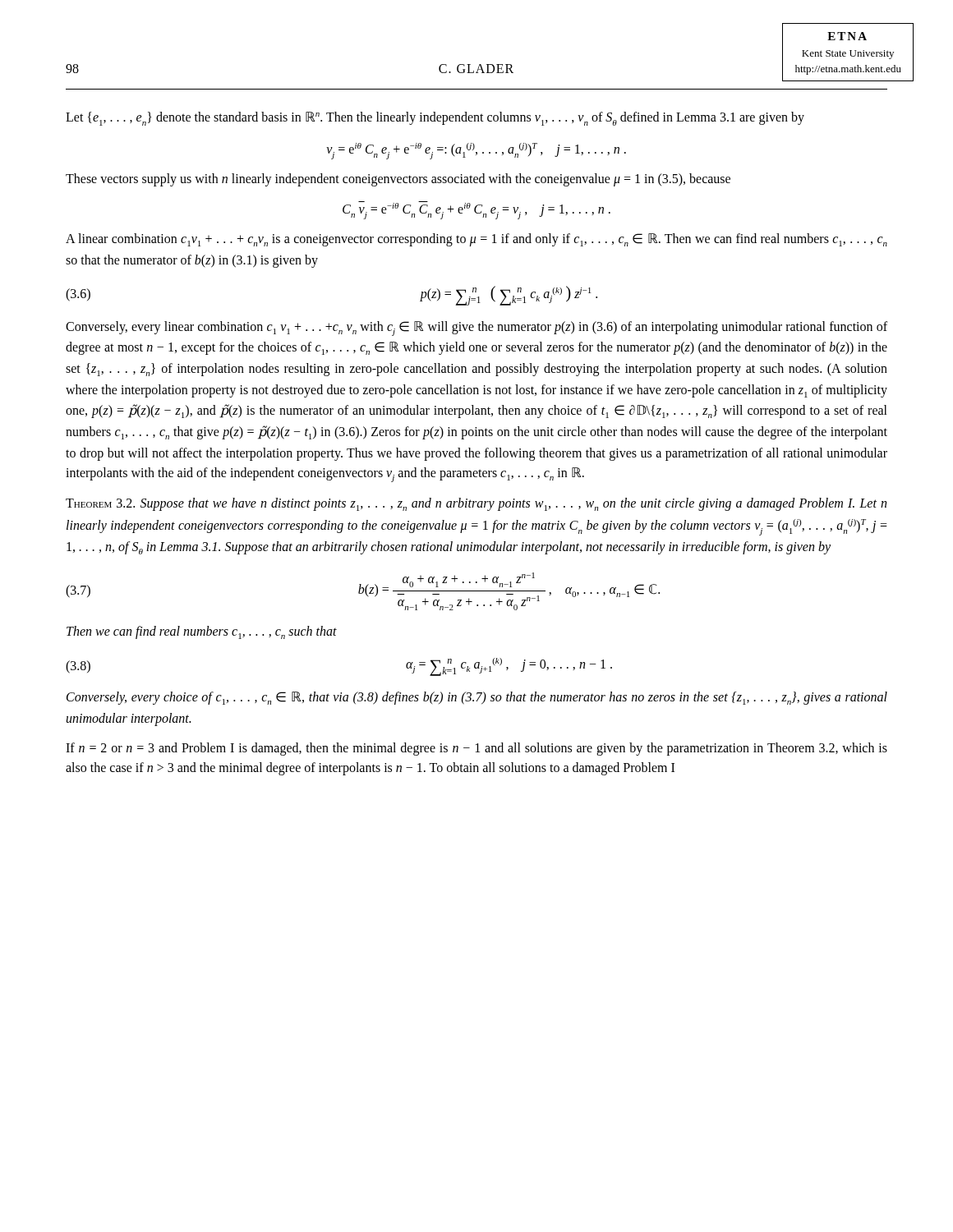
Task: Point to the formula beginning "(3.7) b(z) = α0 + α1 z"
Action: (x=476, y=591)
